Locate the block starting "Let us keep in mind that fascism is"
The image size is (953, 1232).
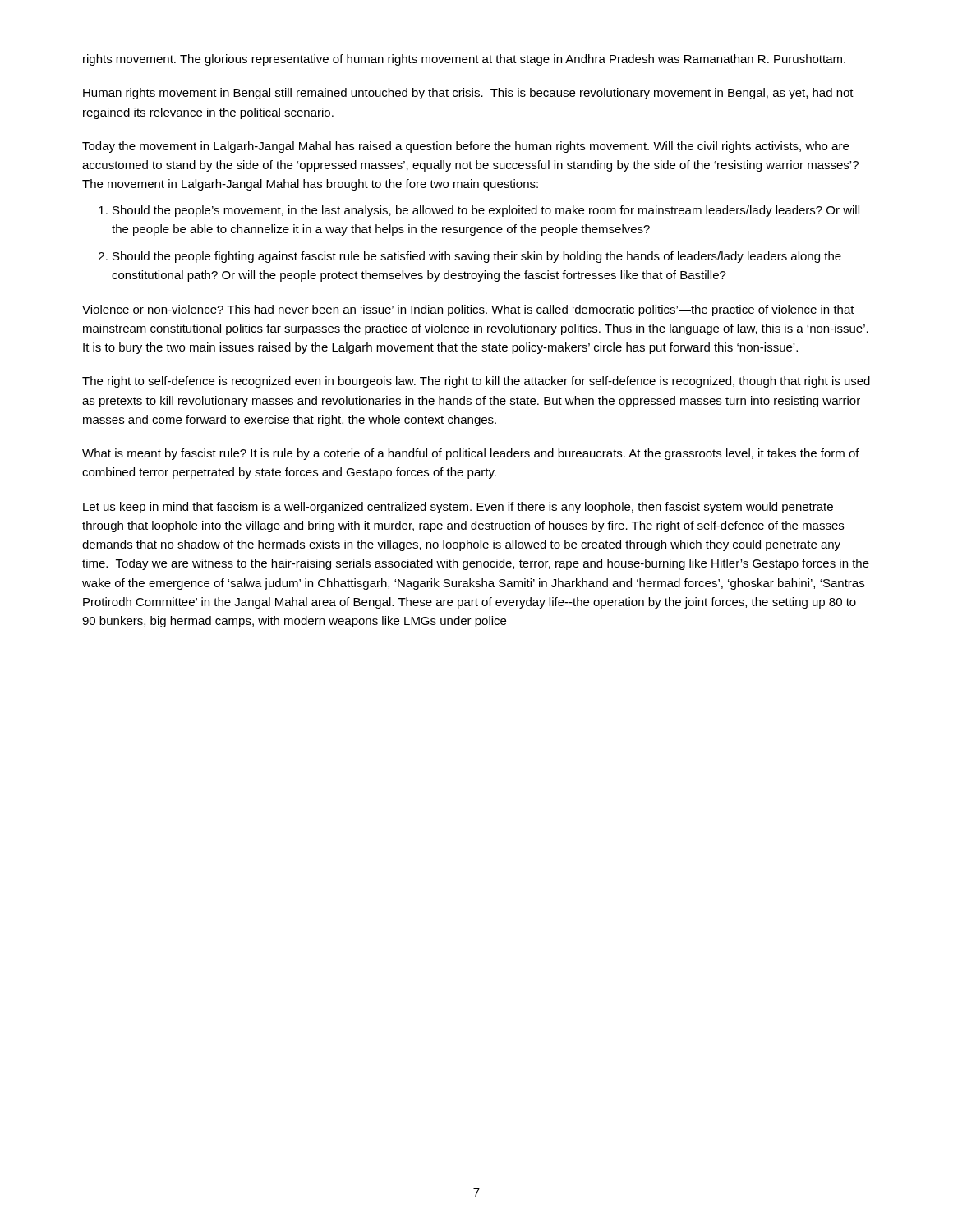tap(476, 563)
